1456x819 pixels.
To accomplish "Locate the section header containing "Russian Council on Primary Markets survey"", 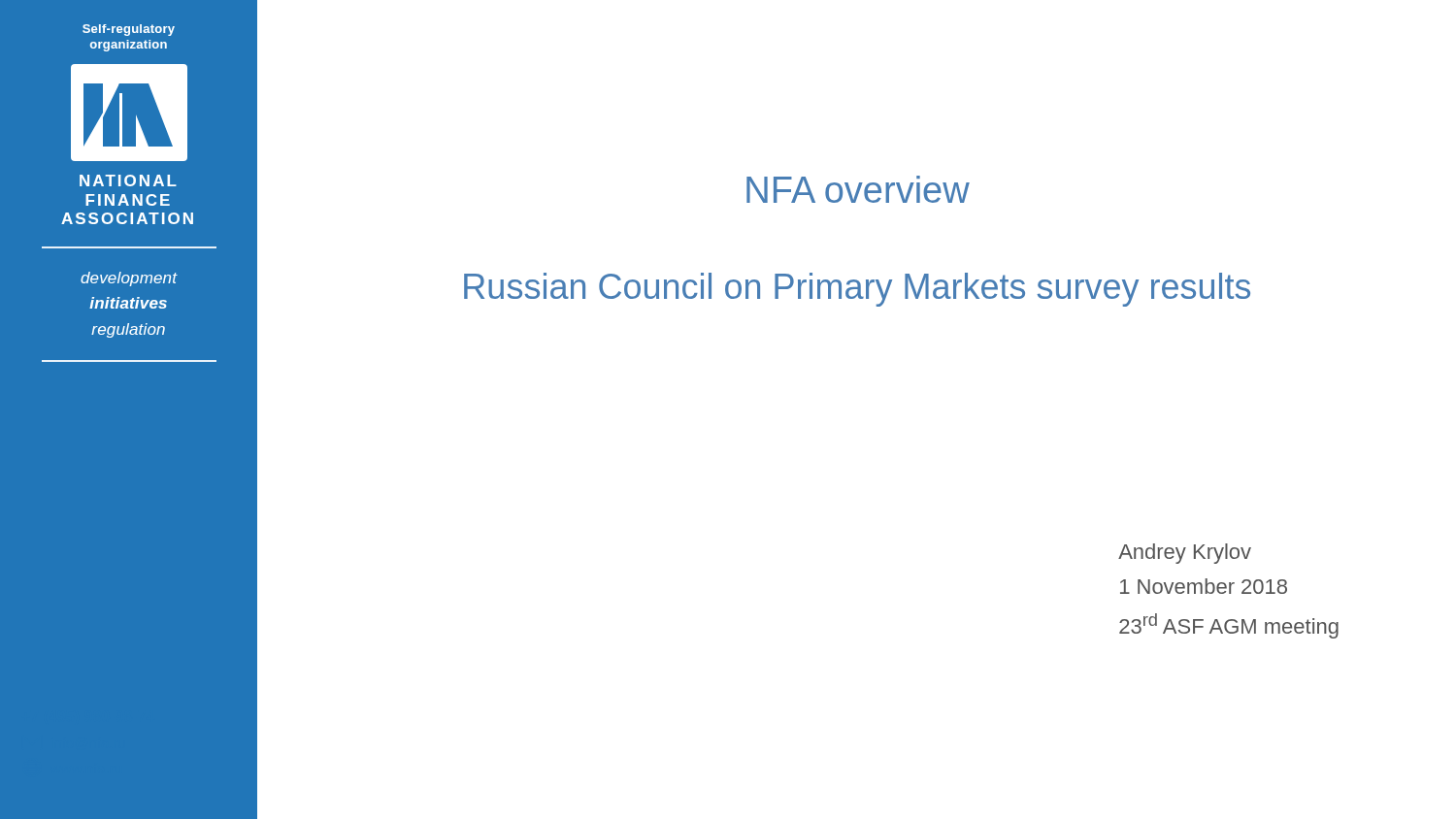I will tap(857, 287).
